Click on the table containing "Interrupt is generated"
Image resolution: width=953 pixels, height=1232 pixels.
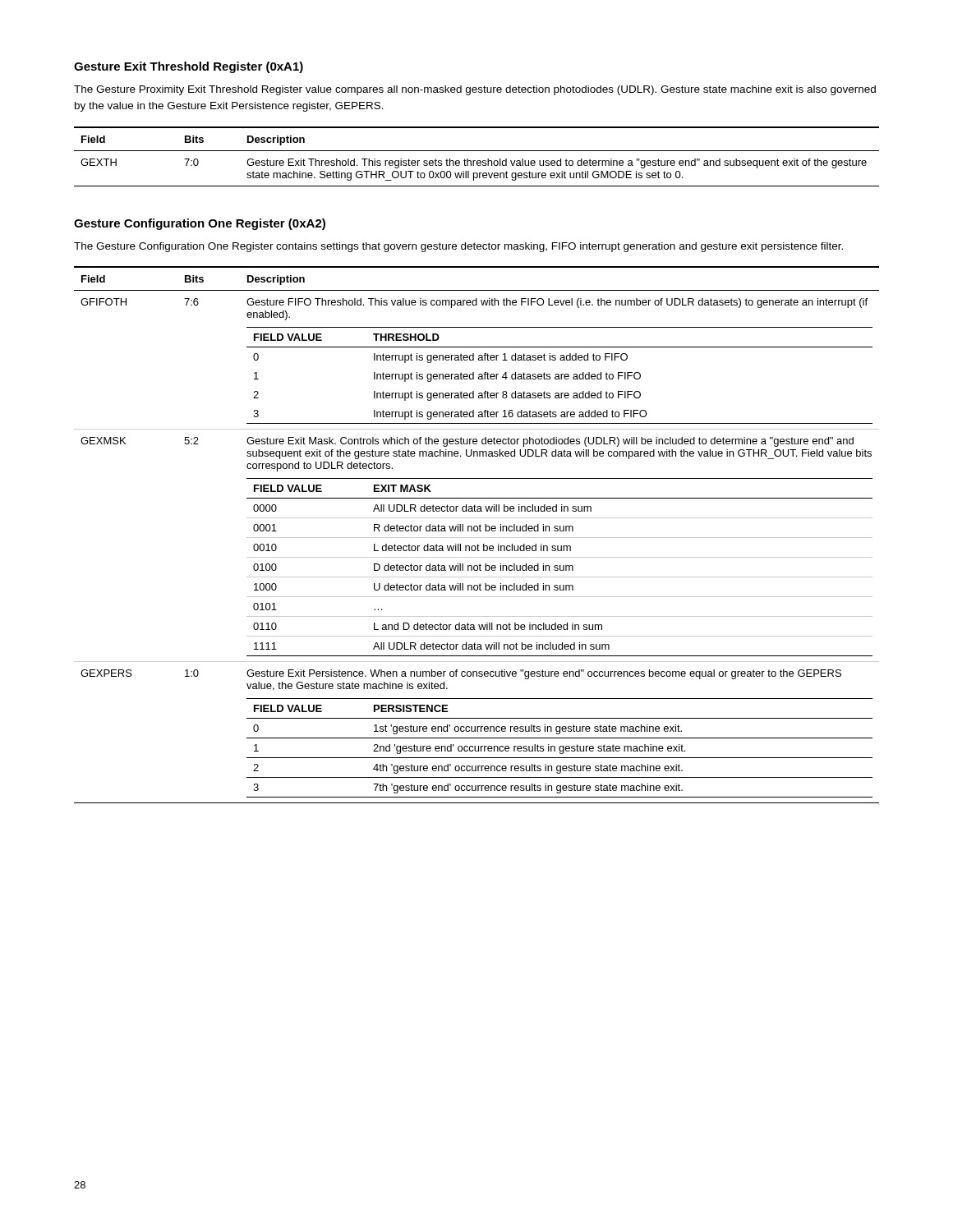click(x=476, y=534)
